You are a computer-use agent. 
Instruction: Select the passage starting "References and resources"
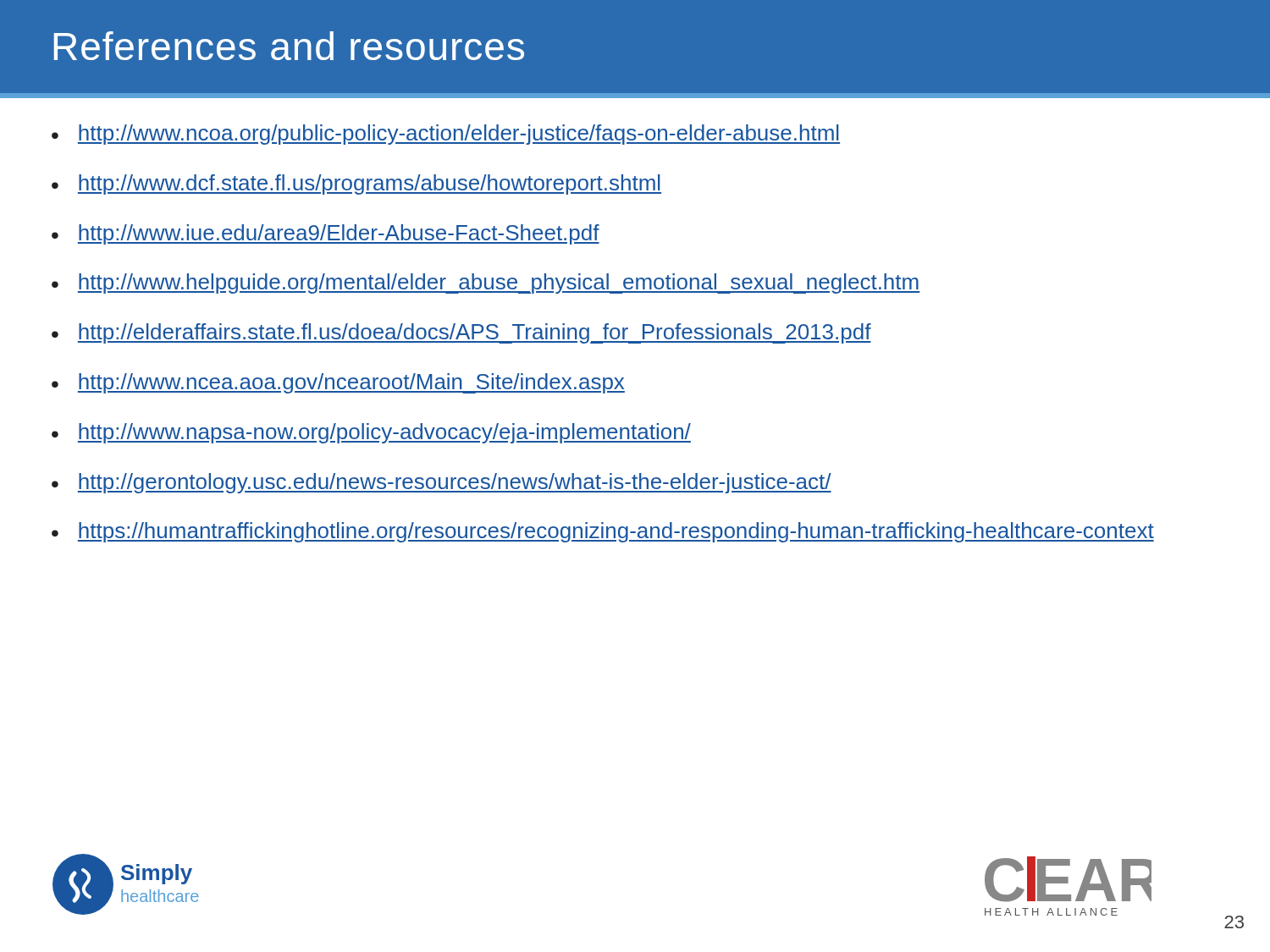[289, 47]
